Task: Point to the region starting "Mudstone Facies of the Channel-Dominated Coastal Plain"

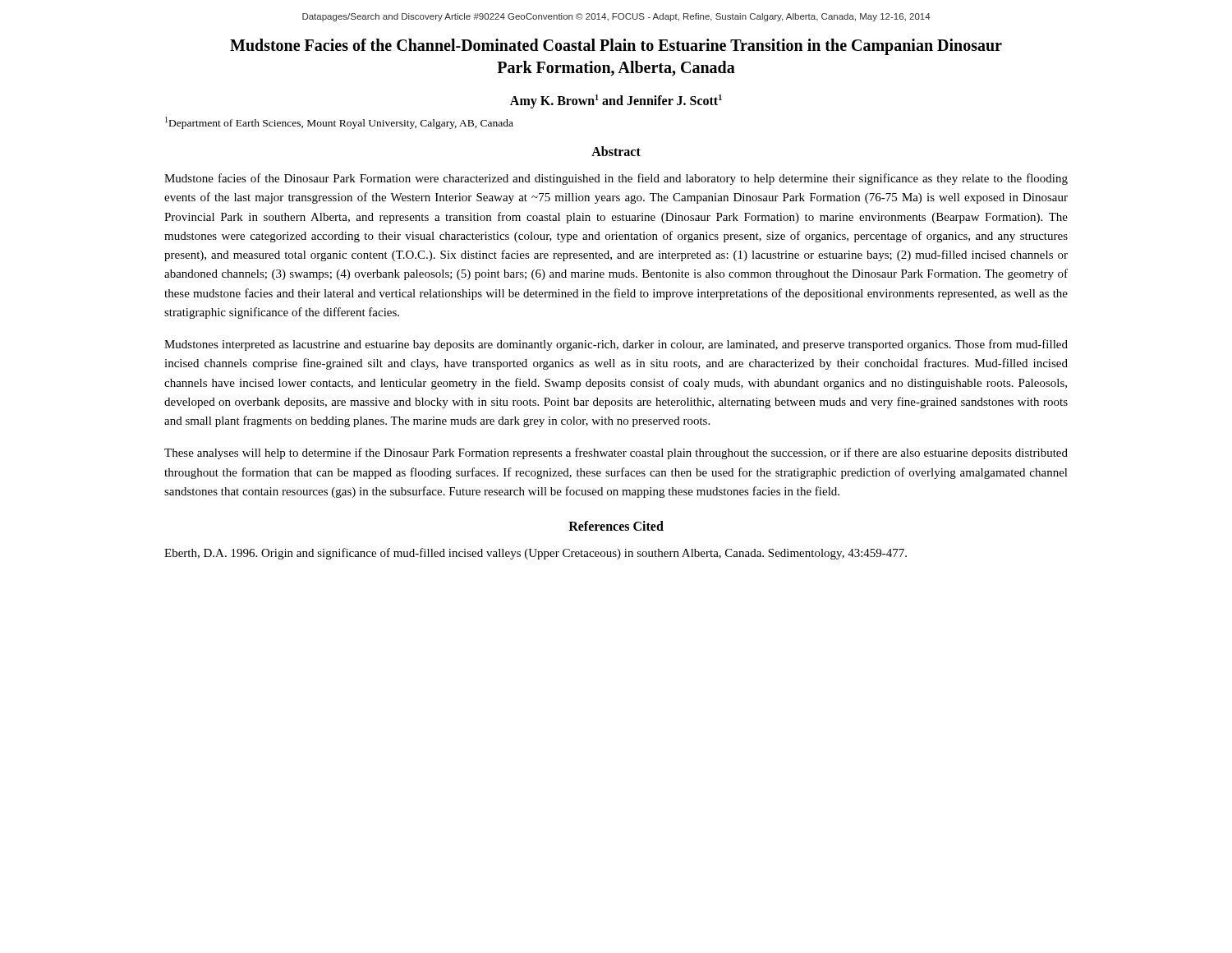Action: coord(616,56)
